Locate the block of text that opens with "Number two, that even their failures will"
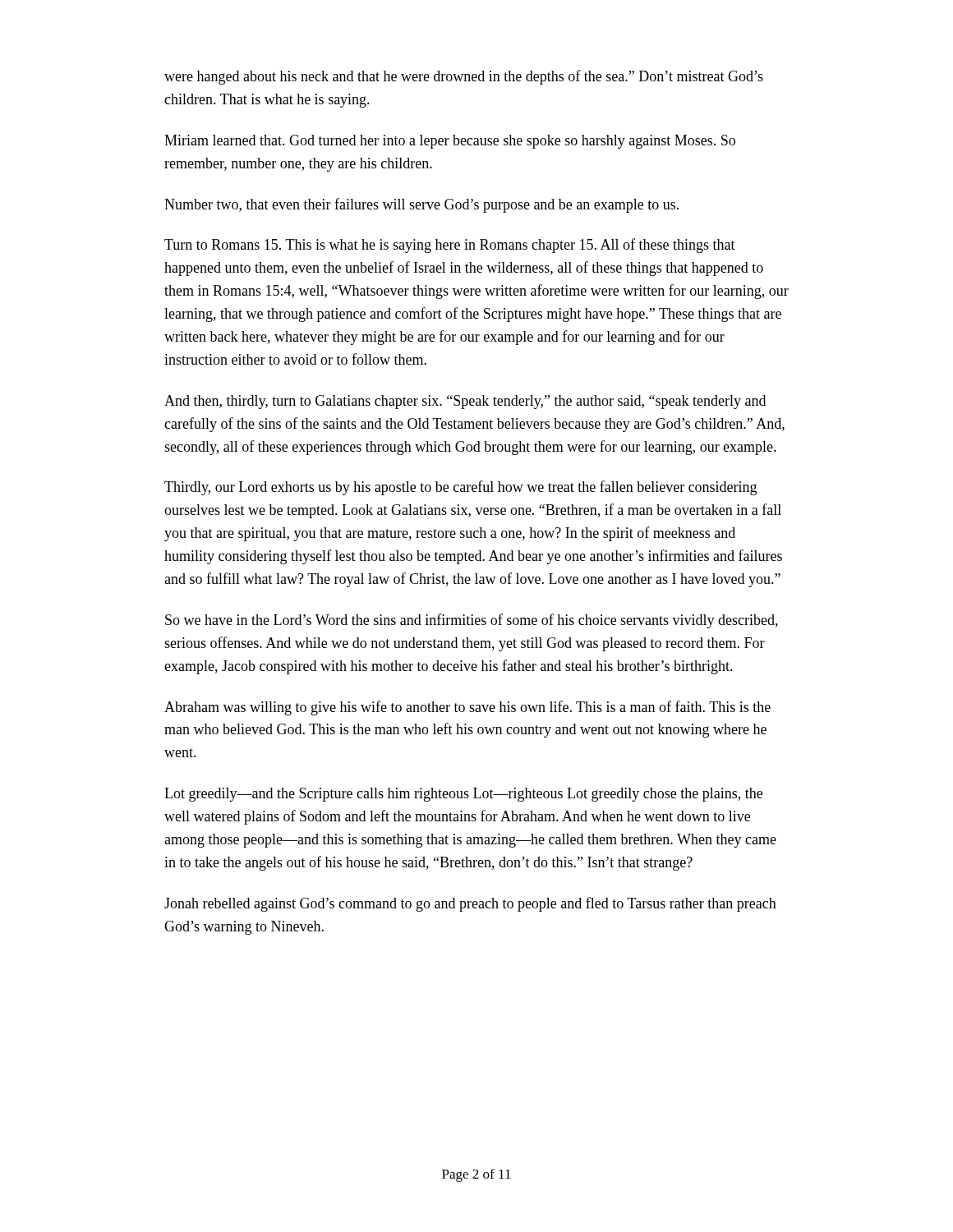Viewport: 953px width, 1232px height. click(422, 204)
